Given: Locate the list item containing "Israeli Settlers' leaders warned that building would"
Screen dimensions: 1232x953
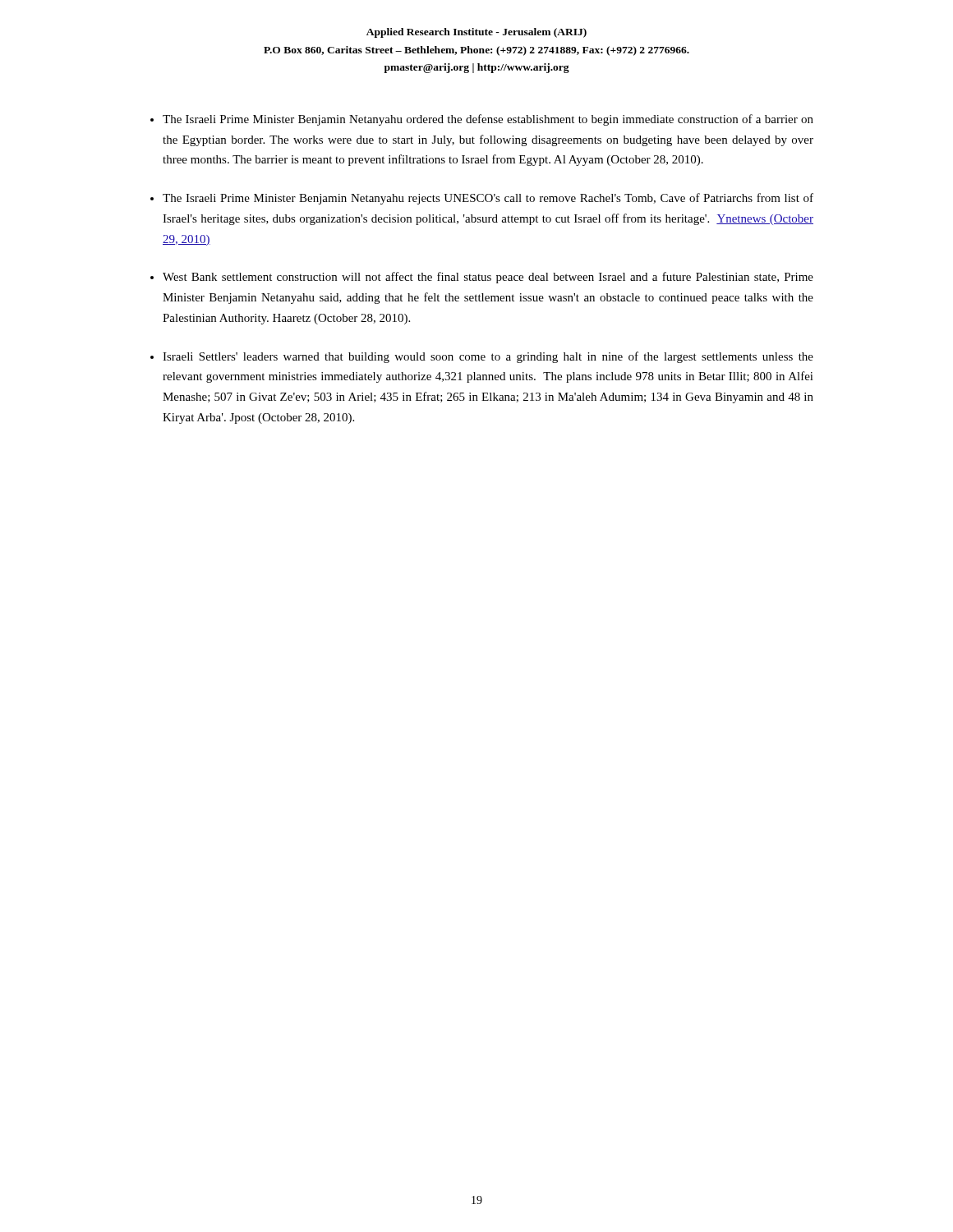Looking at the screenshot, I should pos(488,387).
